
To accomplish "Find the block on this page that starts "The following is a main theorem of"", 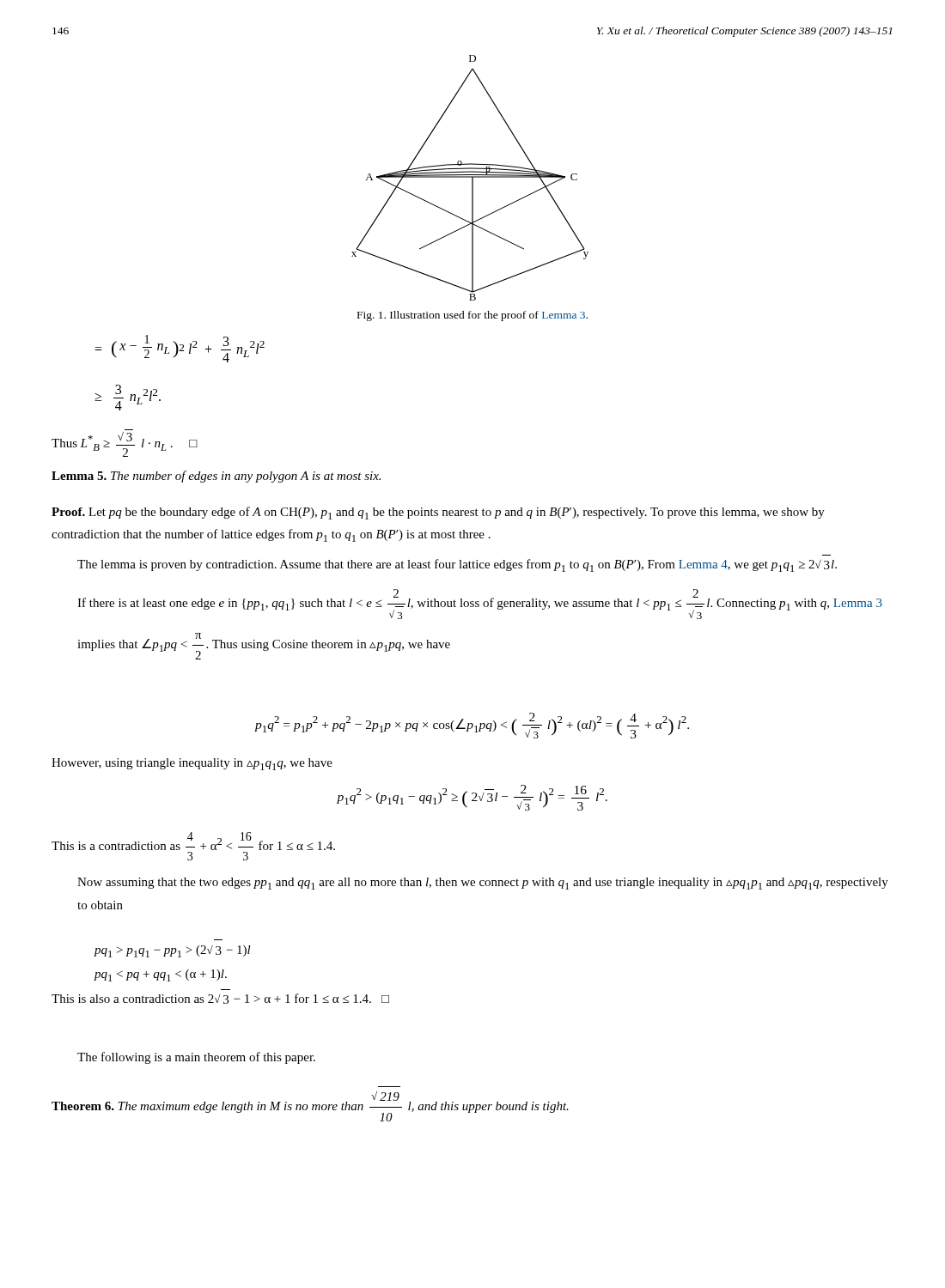I will [196, 1058].
